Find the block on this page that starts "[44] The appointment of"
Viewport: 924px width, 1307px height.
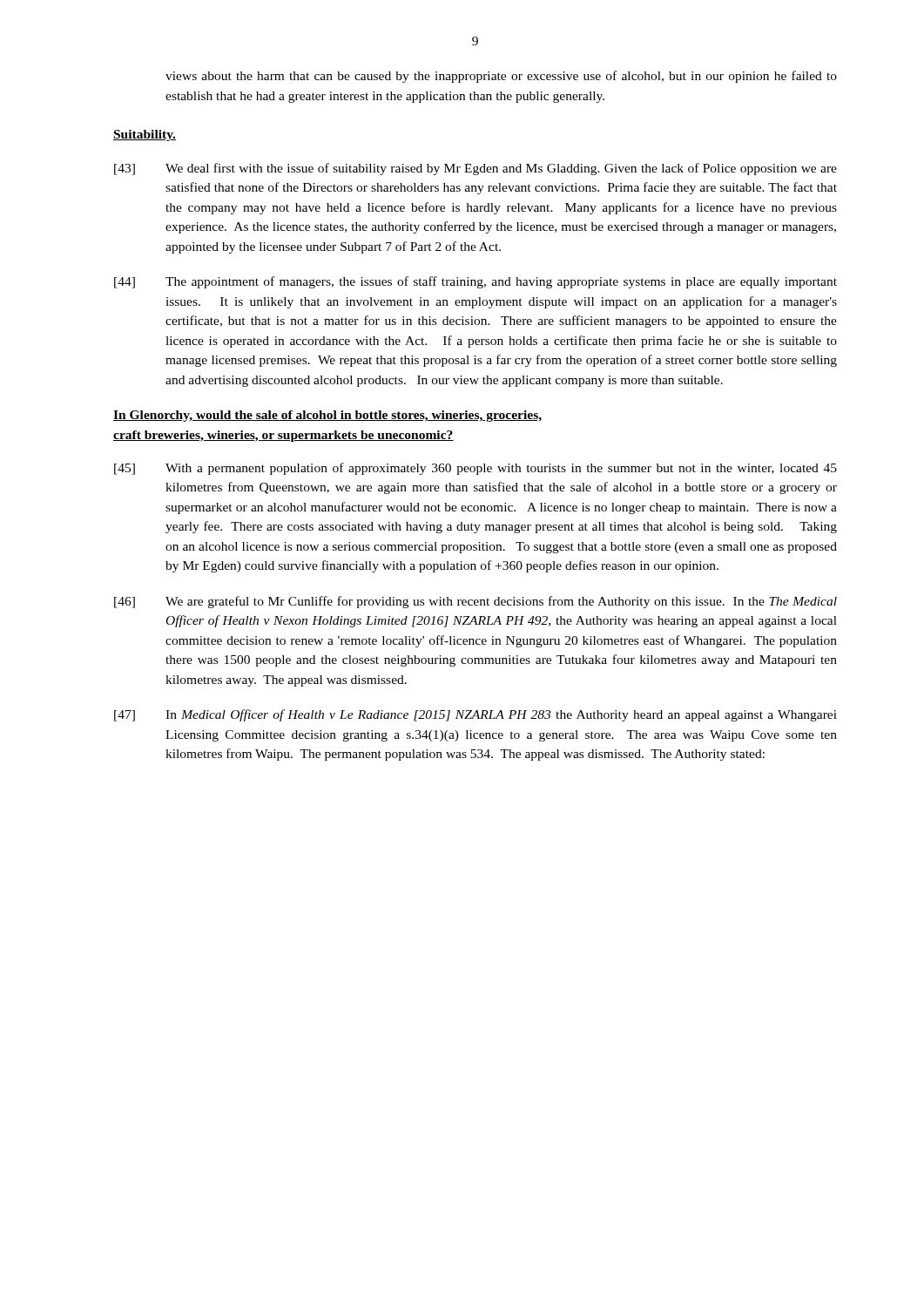coord(475,331)
